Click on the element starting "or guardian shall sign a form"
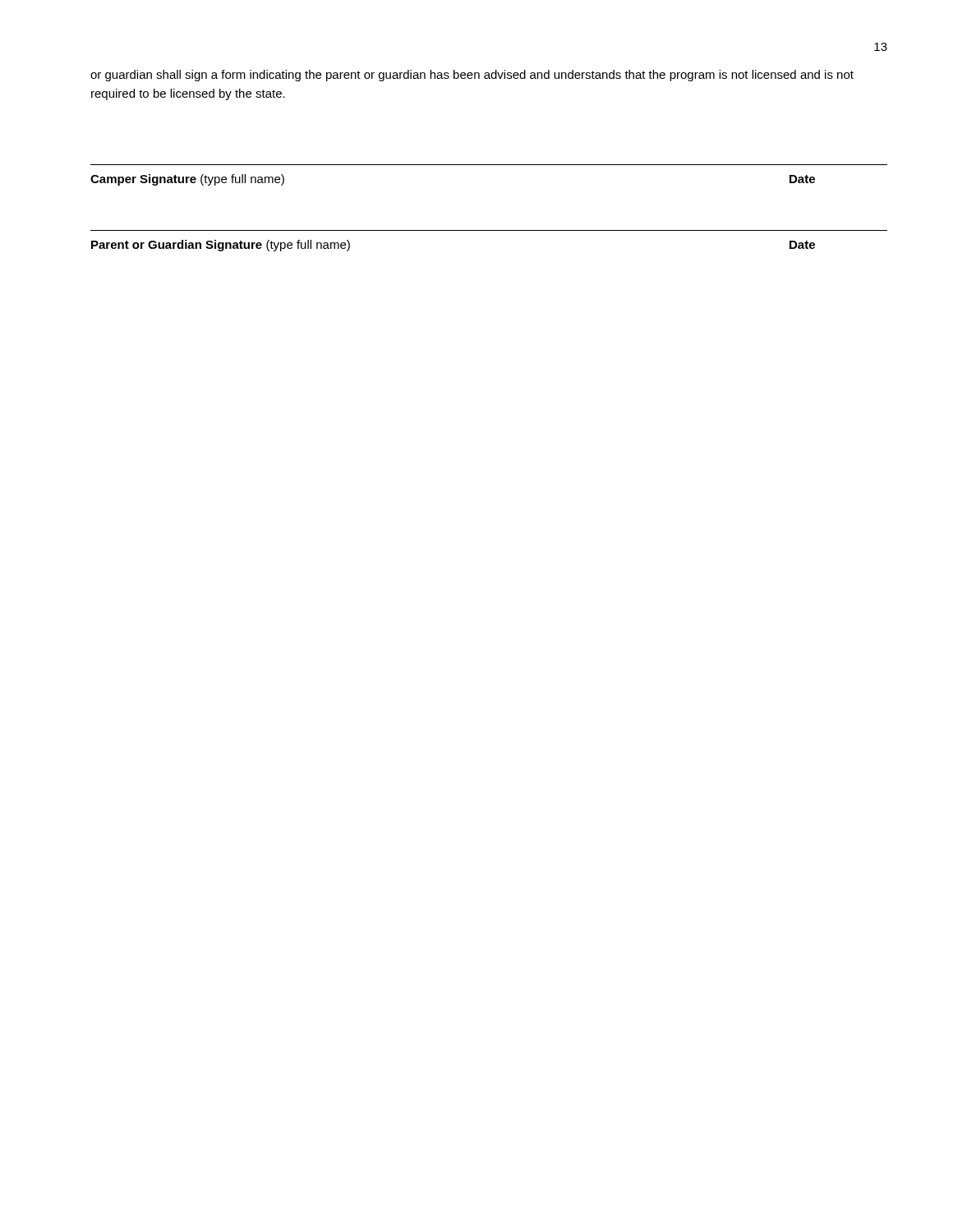This screenshot has height=1232, width=953. pos(472,84)
